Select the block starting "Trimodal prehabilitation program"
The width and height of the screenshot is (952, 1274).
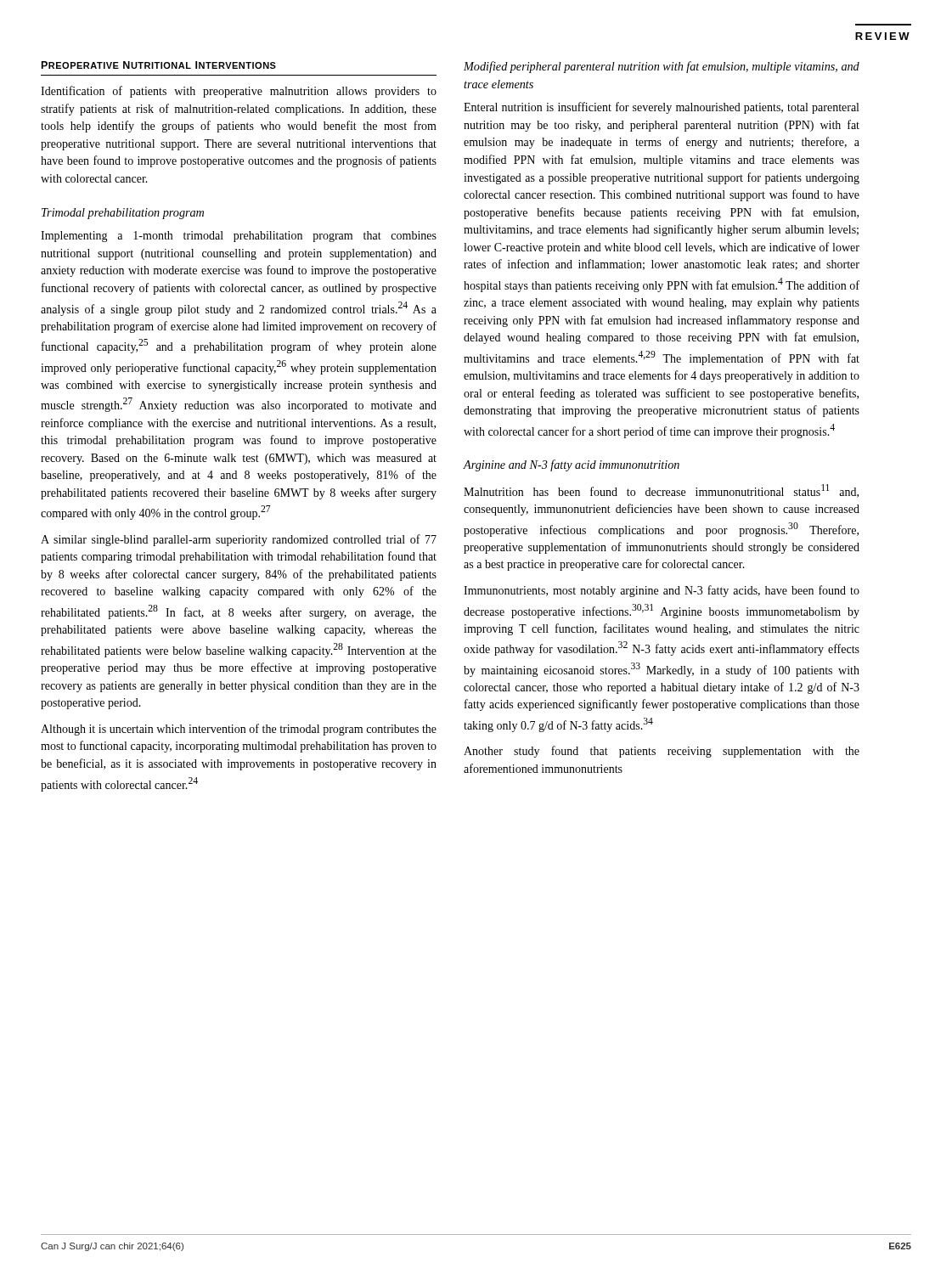coord(123,212)
